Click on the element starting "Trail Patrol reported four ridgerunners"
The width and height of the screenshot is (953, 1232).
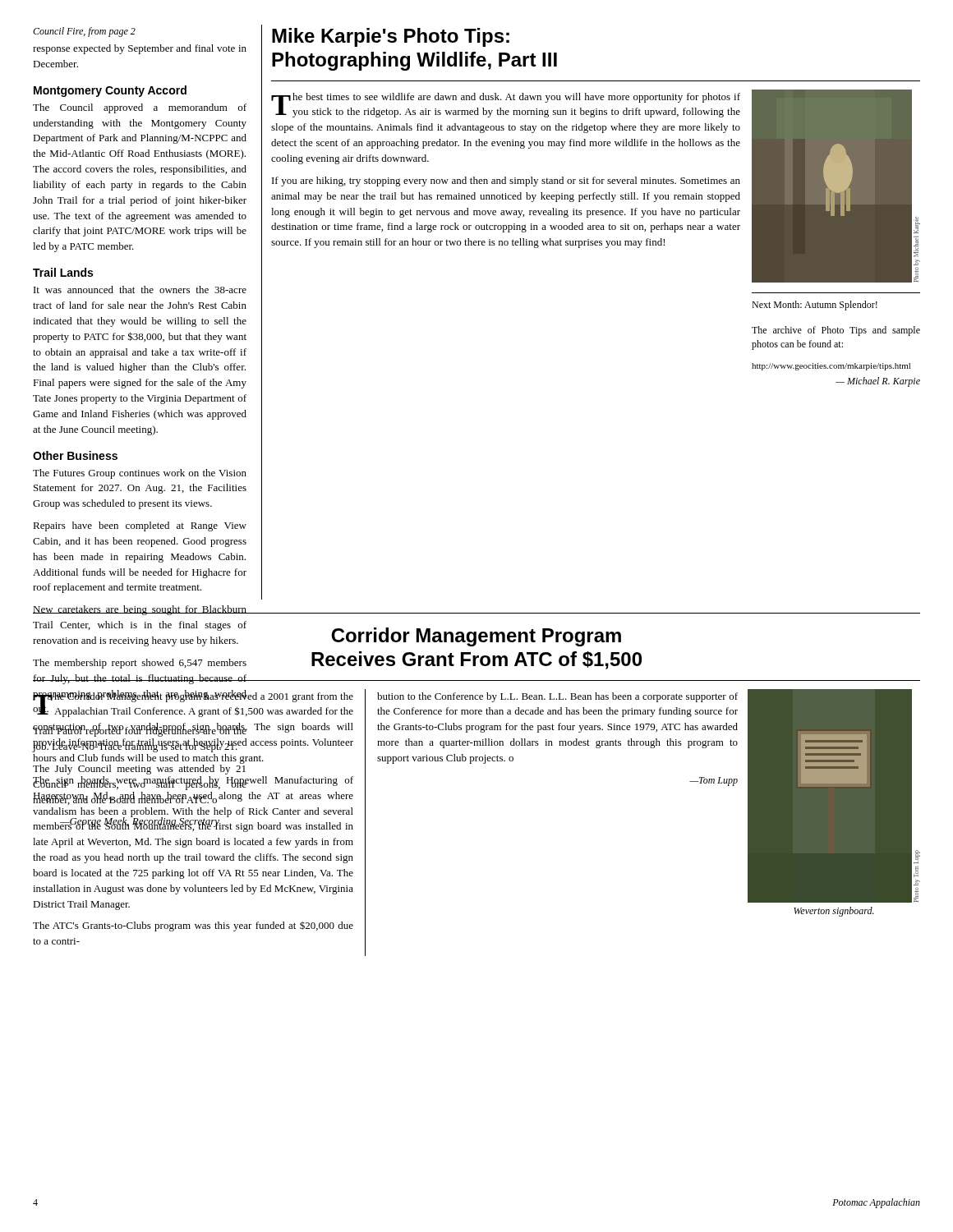click(x=140, y=738)
